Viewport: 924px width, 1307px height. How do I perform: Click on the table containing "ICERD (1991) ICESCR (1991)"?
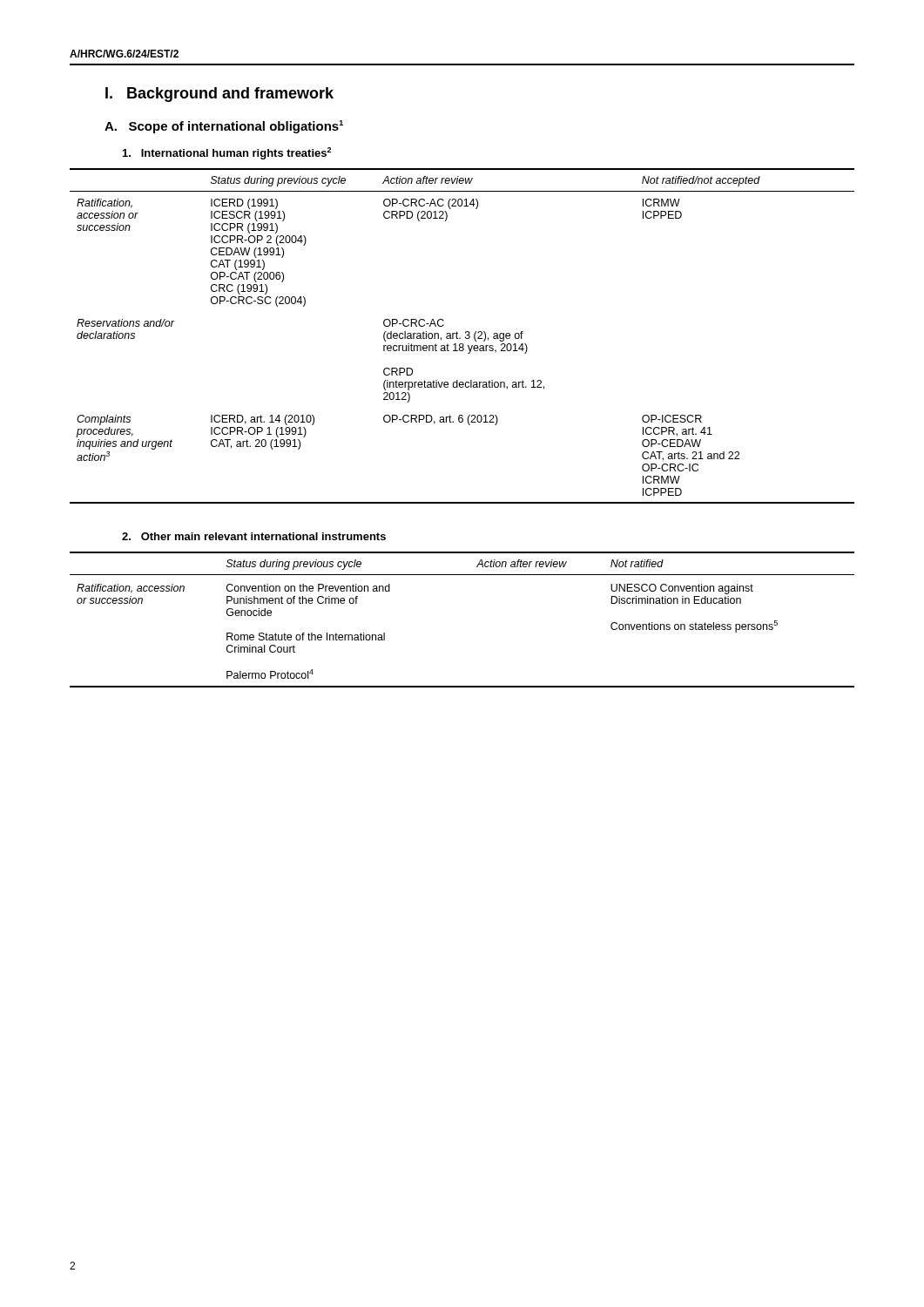pos(462,336)
